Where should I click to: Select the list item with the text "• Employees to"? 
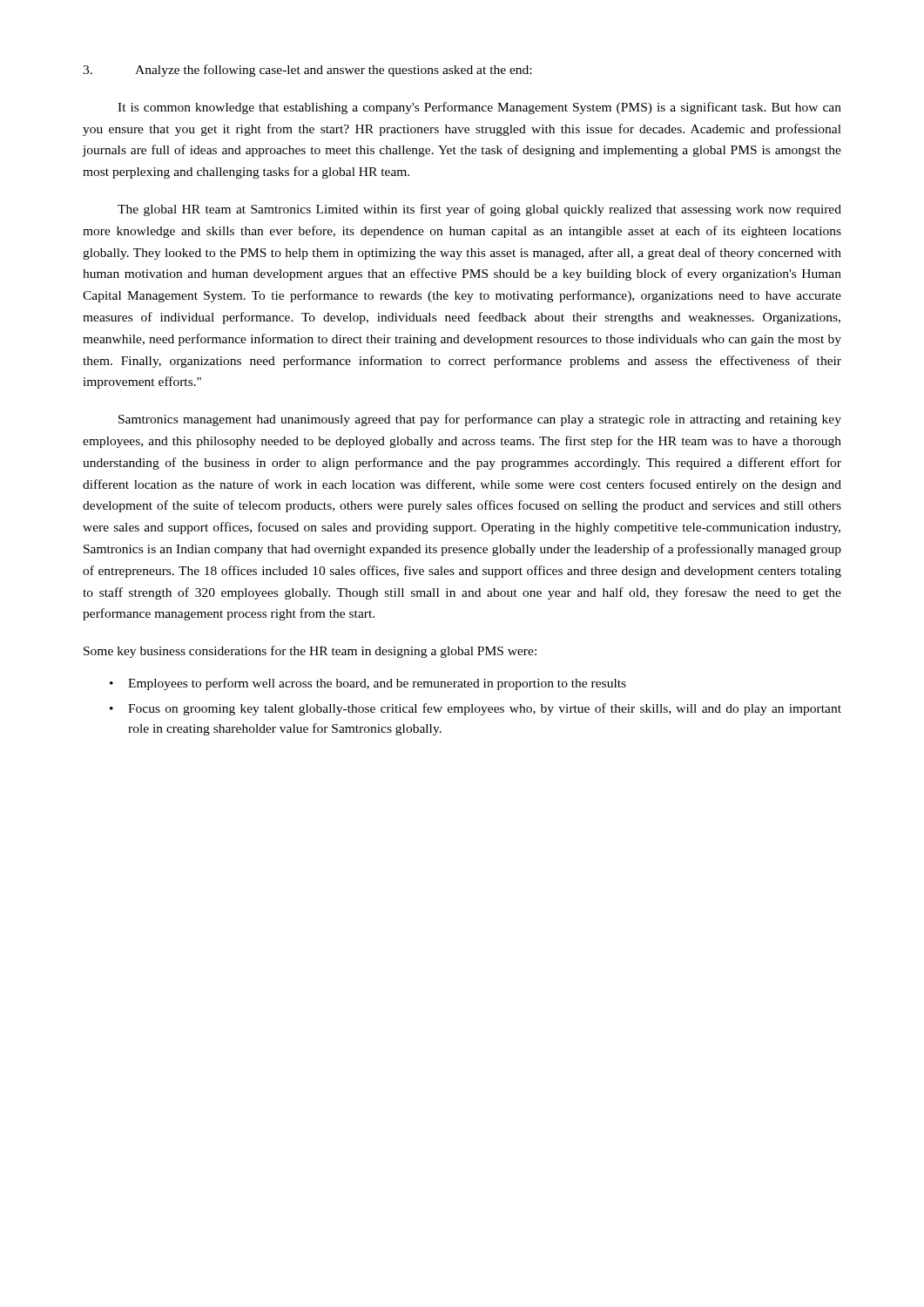pos(475,683)
